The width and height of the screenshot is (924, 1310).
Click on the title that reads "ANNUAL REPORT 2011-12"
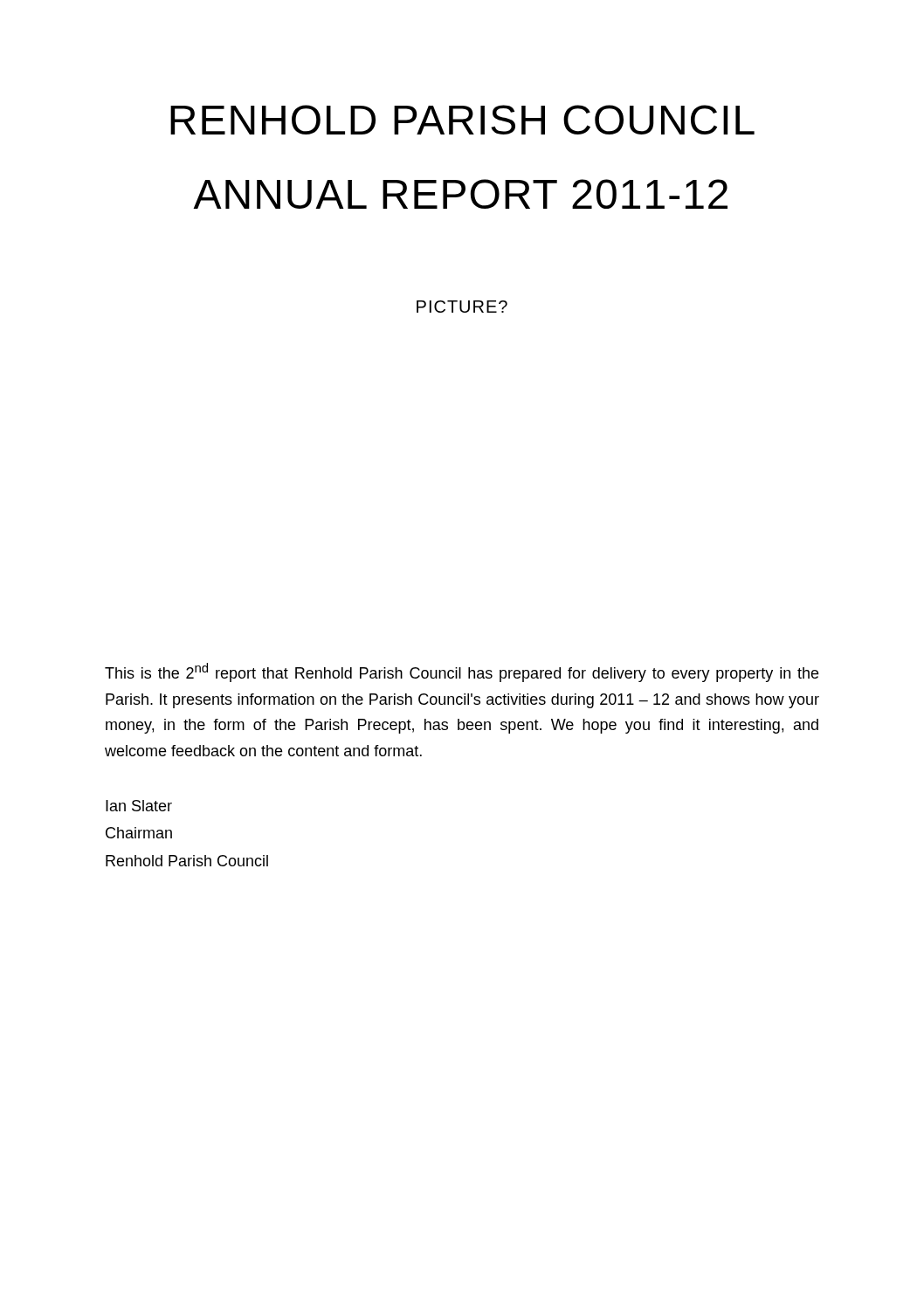click(462, 194)
